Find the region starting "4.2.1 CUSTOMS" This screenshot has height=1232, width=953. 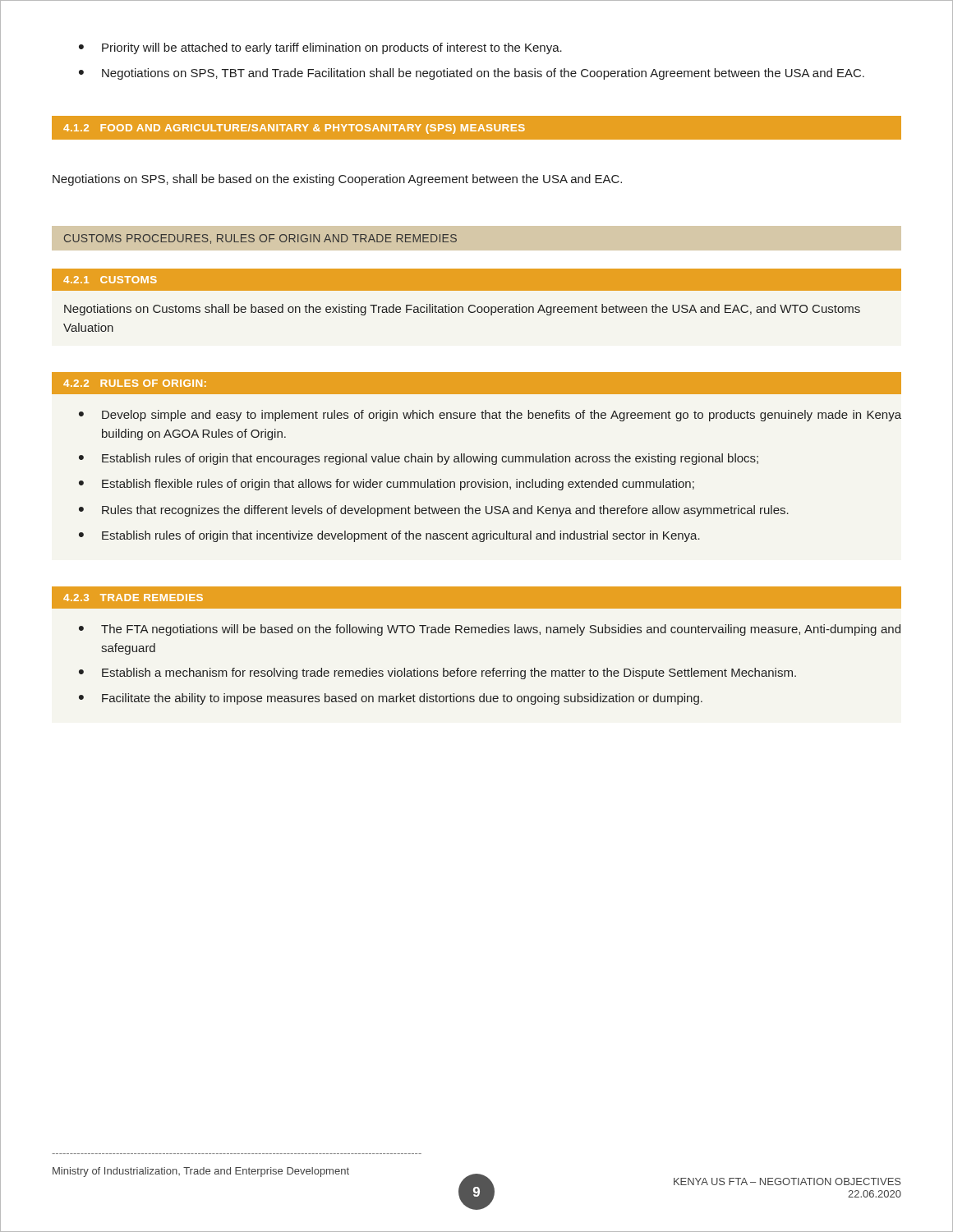click(x=110, y=280)
